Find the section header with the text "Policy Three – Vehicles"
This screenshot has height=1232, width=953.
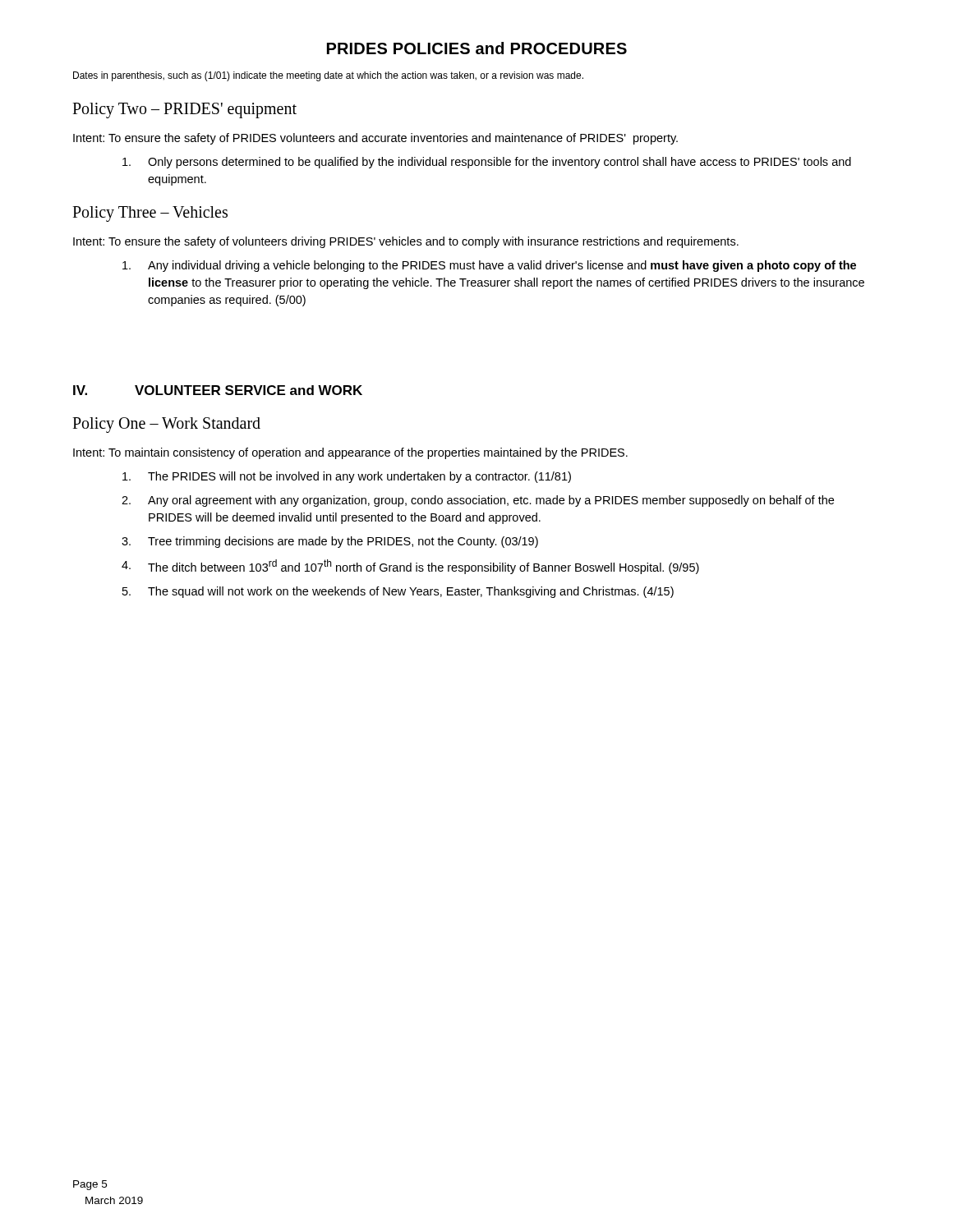point(150,212)
